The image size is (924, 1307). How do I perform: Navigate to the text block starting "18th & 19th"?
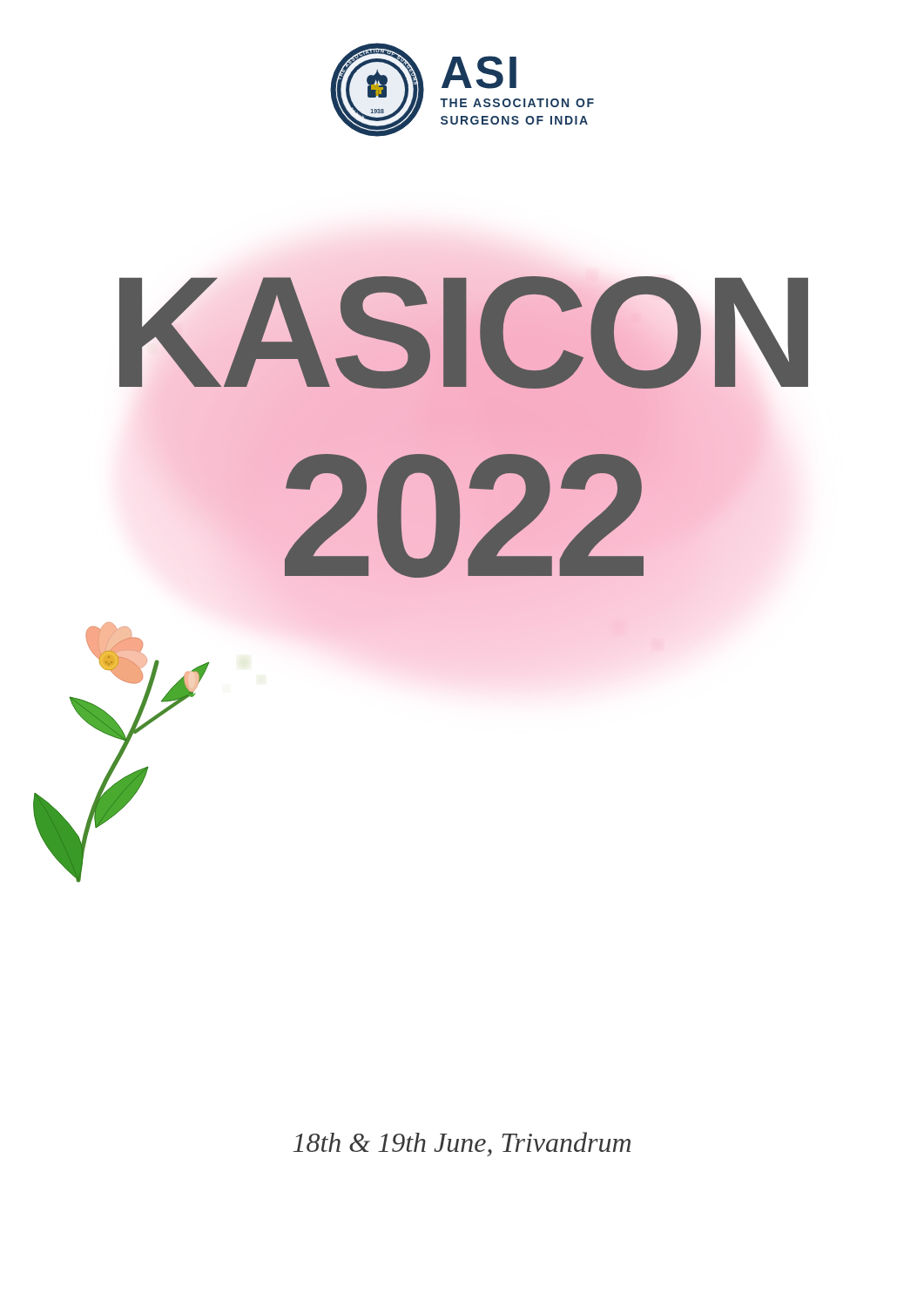click(462, 1142)
